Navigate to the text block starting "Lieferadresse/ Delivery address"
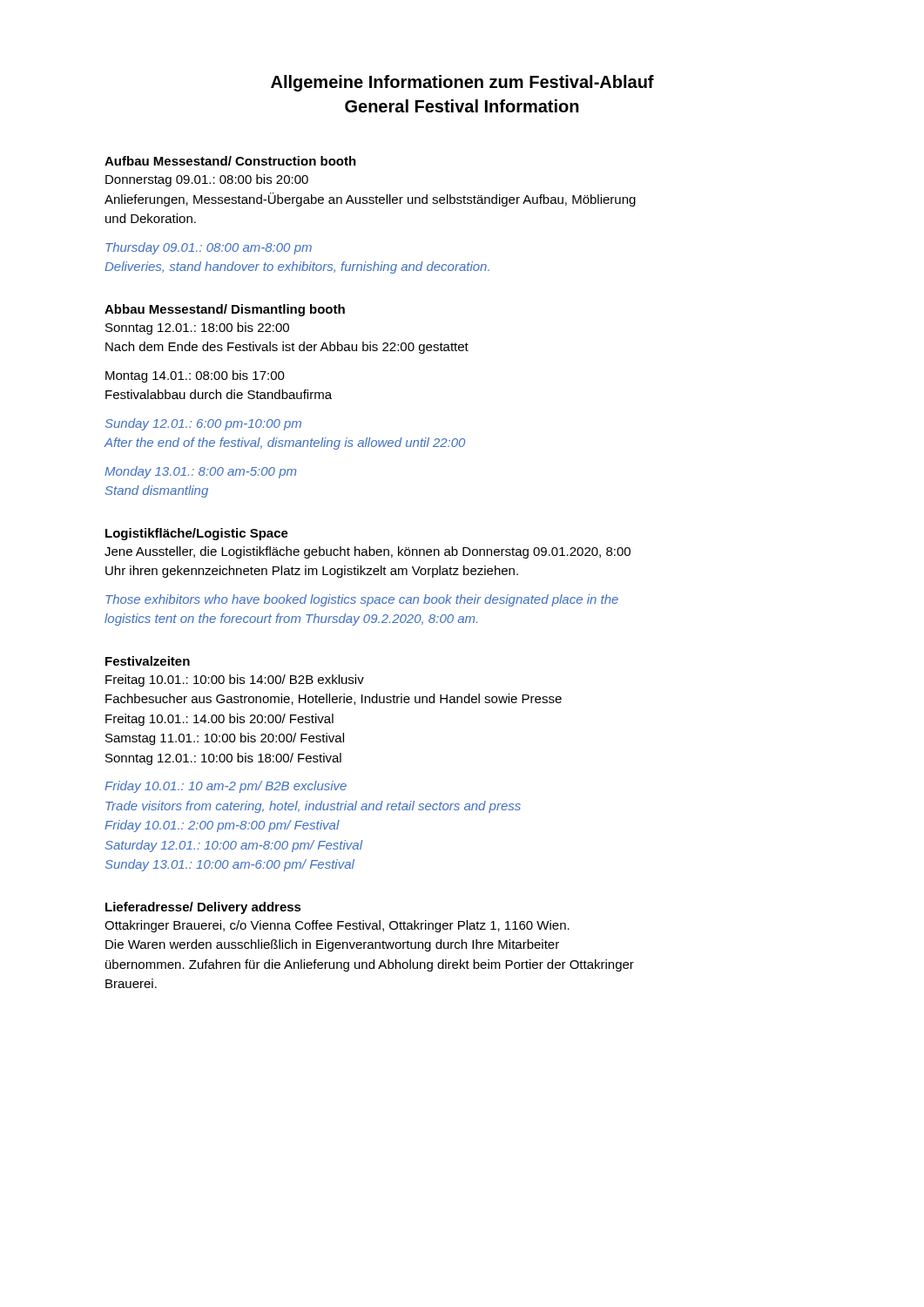 [203, 906]
